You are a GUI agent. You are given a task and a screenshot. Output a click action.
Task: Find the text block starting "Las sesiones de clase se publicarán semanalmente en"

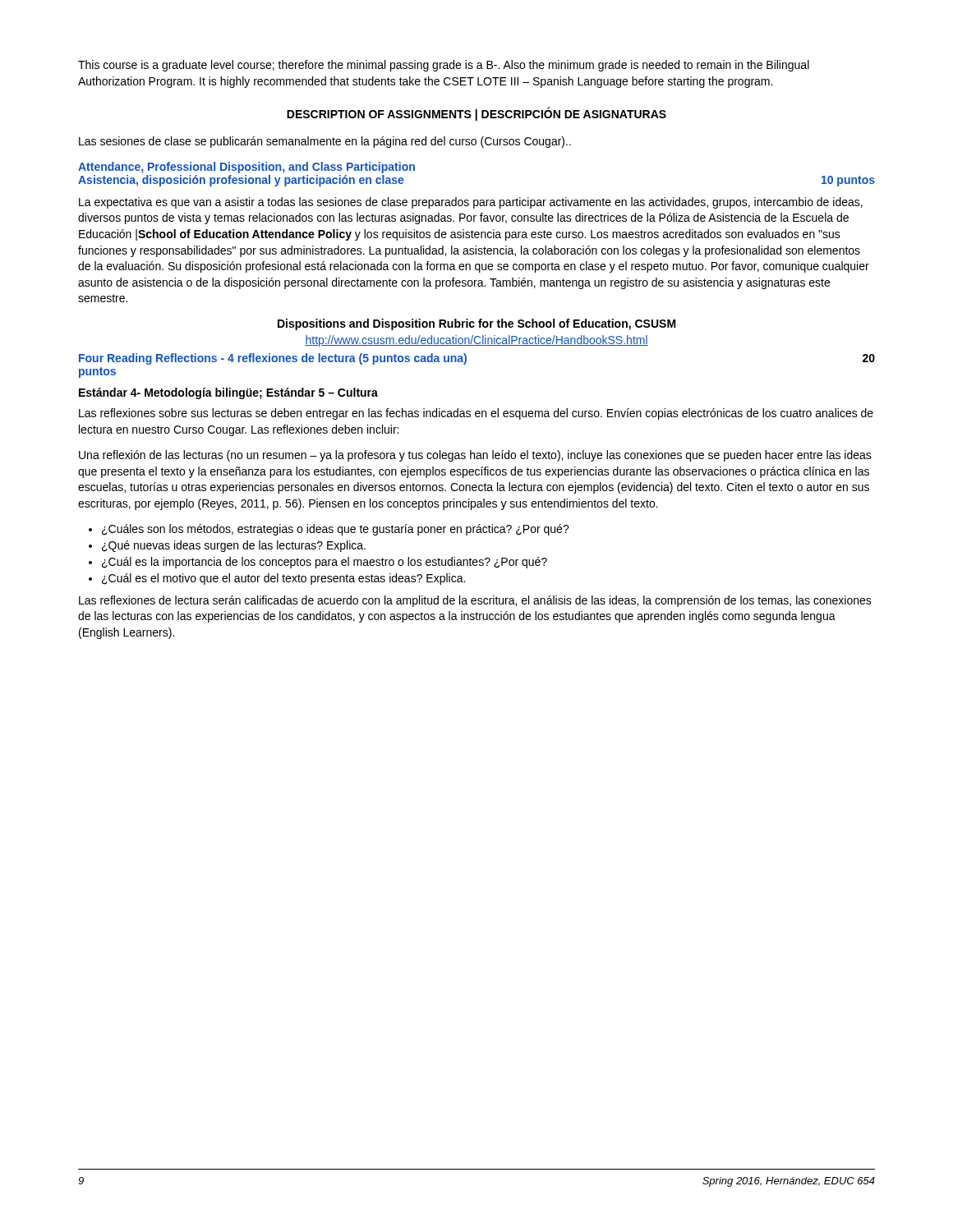[x=476, y=142]
